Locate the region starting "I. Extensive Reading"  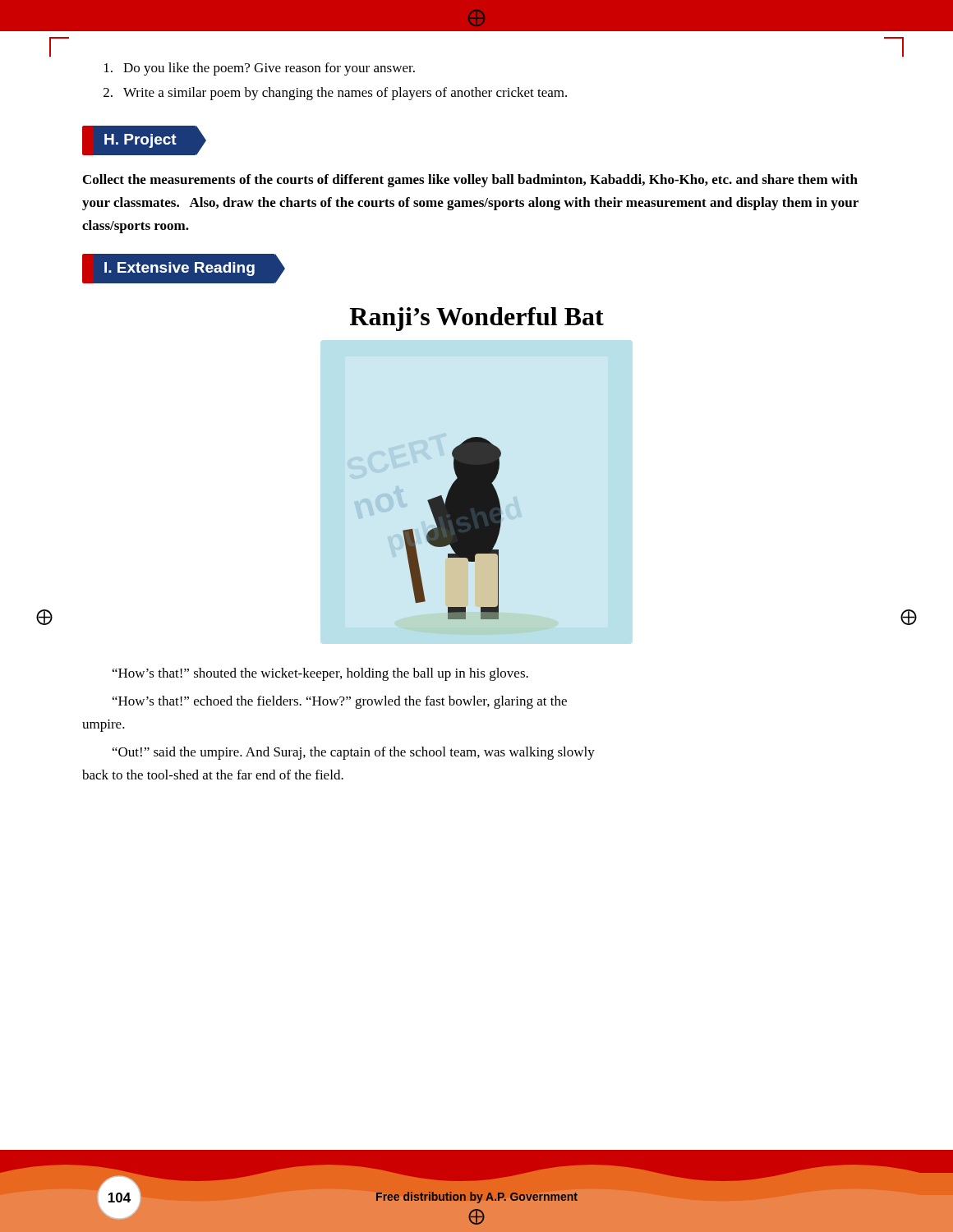pos(184,269)
